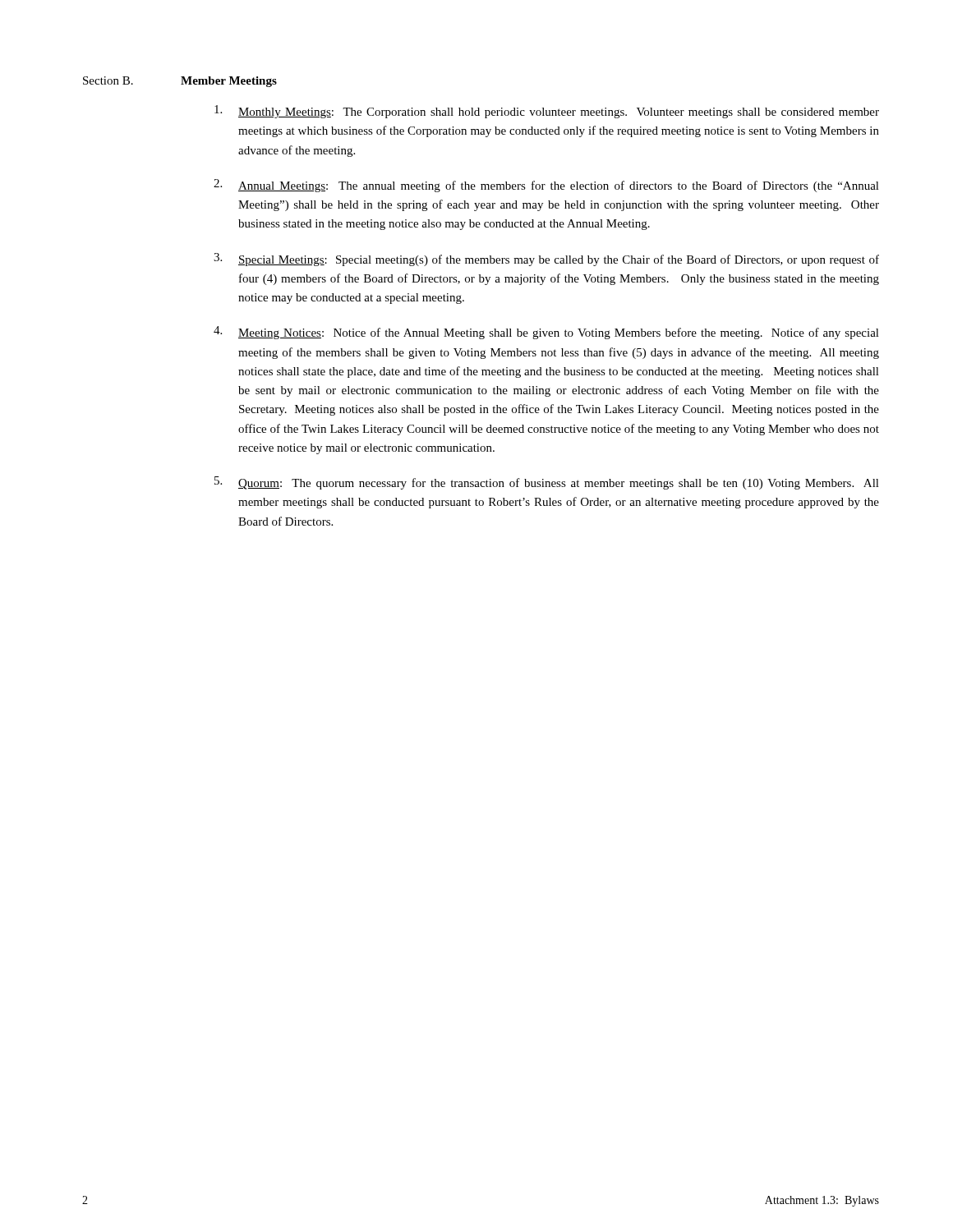Click the passage that begins "4. Meeting Notices: Notice of"
Screen dimensions: 1232x953
[x=546, y=391]
